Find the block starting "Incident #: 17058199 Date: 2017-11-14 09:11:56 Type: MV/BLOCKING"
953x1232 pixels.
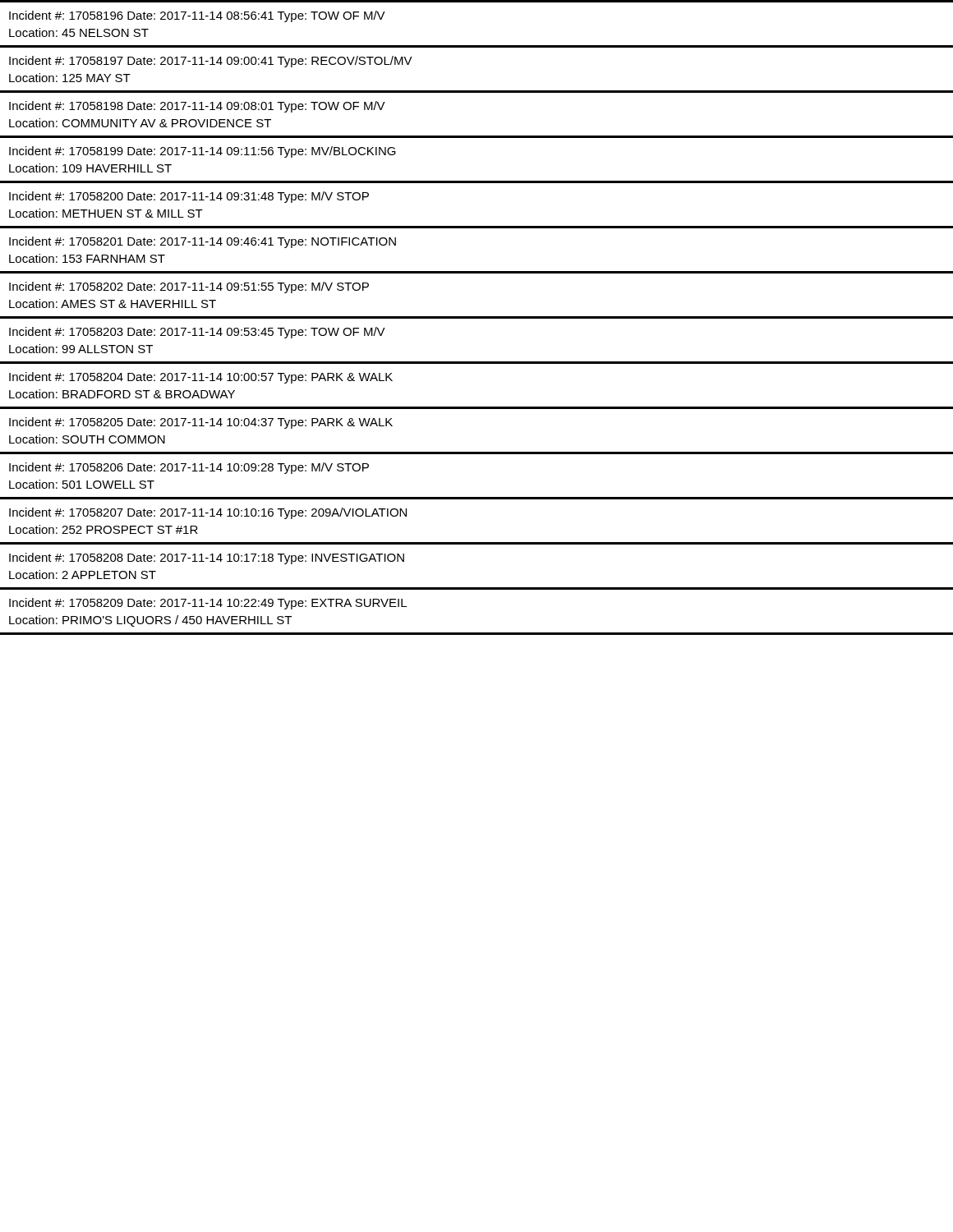203,152
